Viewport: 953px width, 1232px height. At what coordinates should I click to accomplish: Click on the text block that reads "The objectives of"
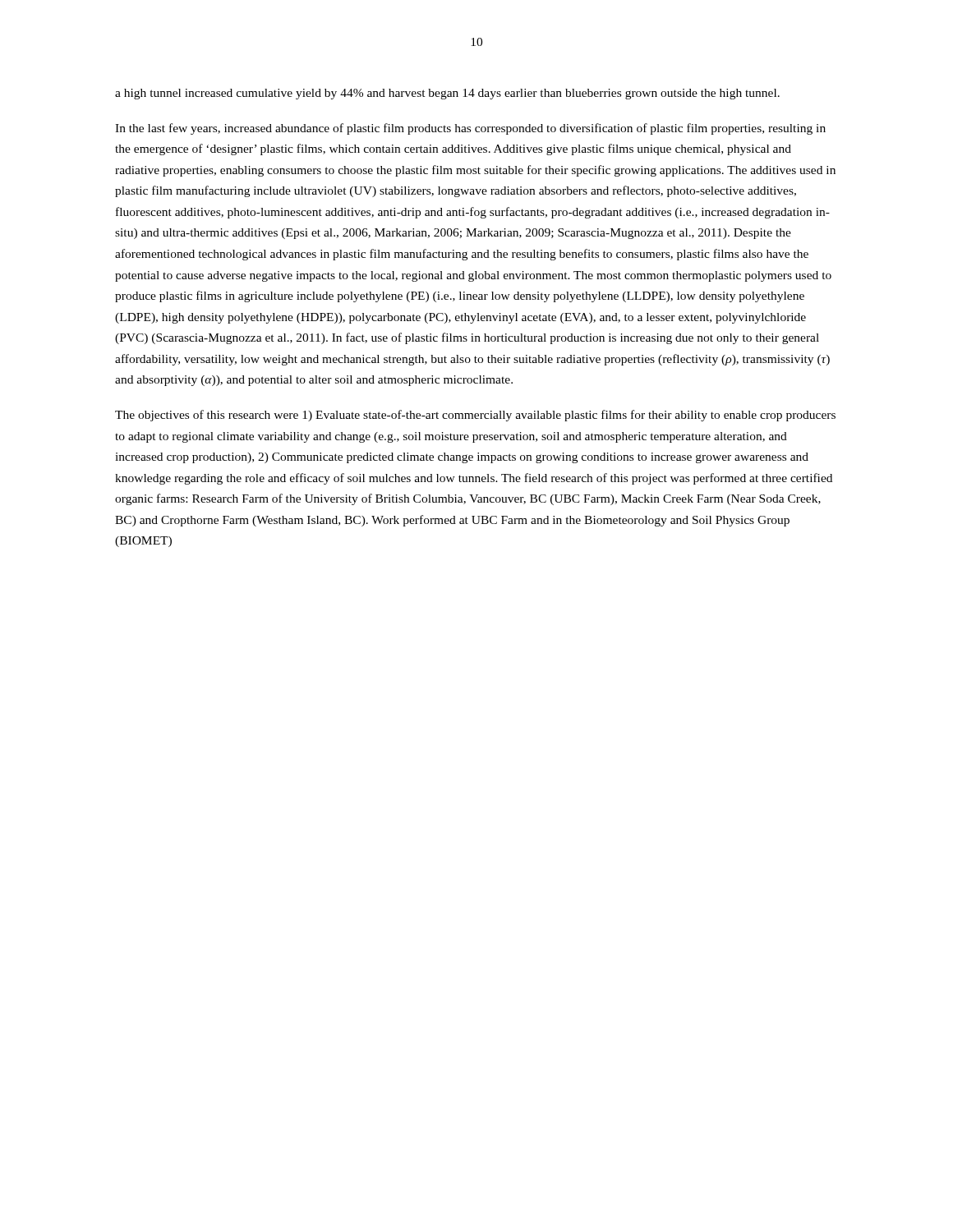tap(475, 477)
